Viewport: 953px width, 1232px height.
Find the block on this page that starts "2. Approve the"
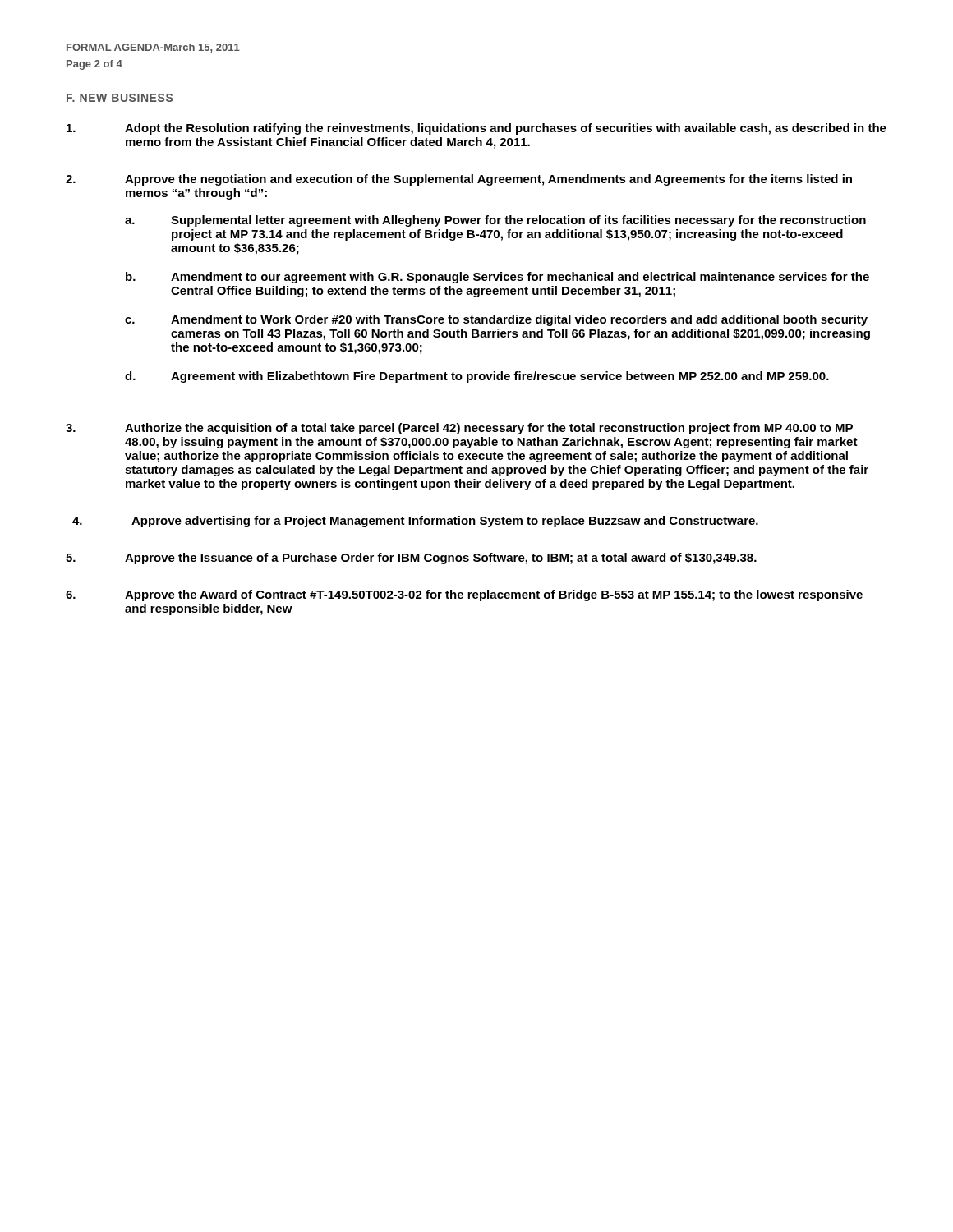pos(476,285)
